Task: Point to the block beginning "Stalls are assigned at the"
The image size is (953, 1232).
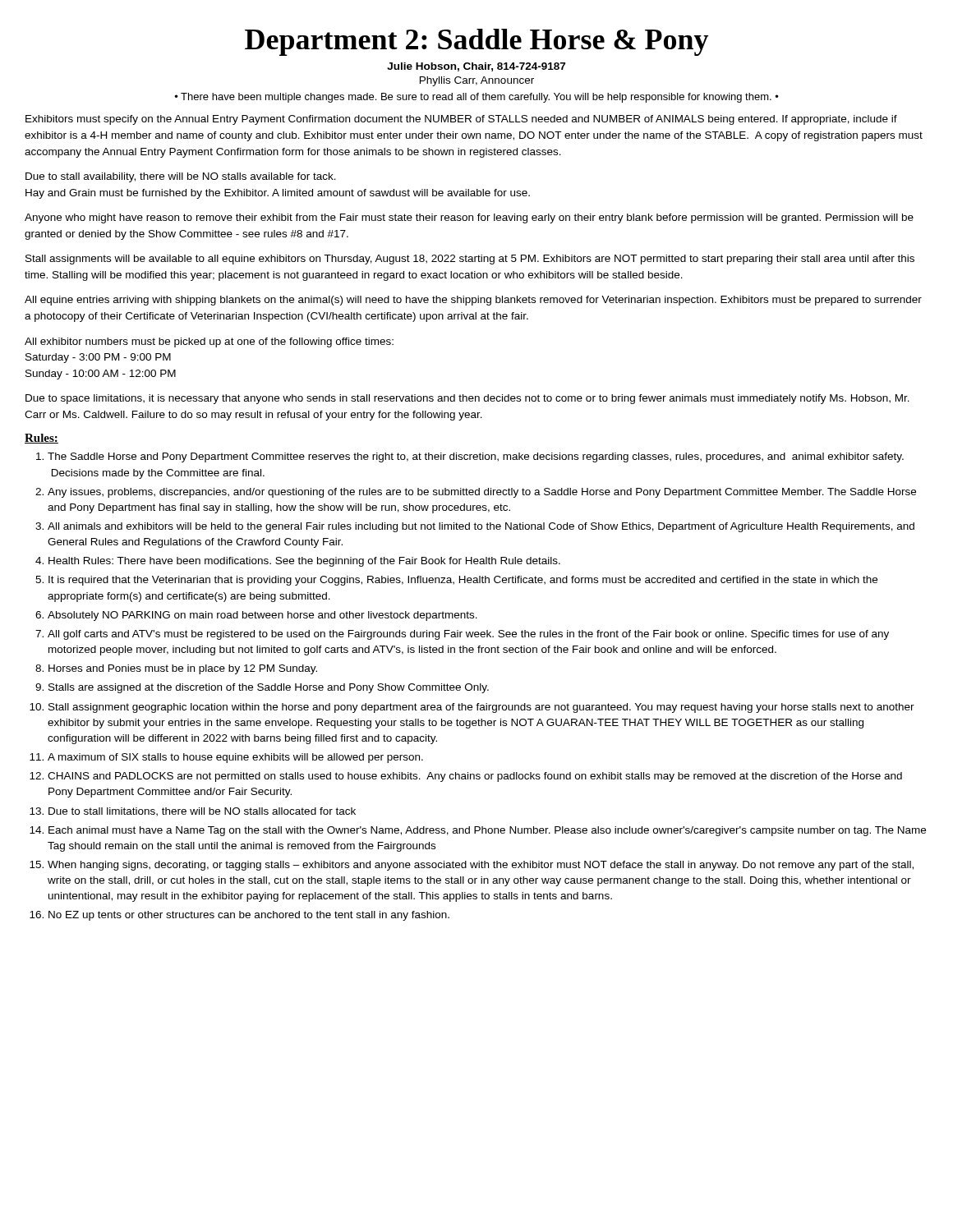Action: tap(269, 687)
